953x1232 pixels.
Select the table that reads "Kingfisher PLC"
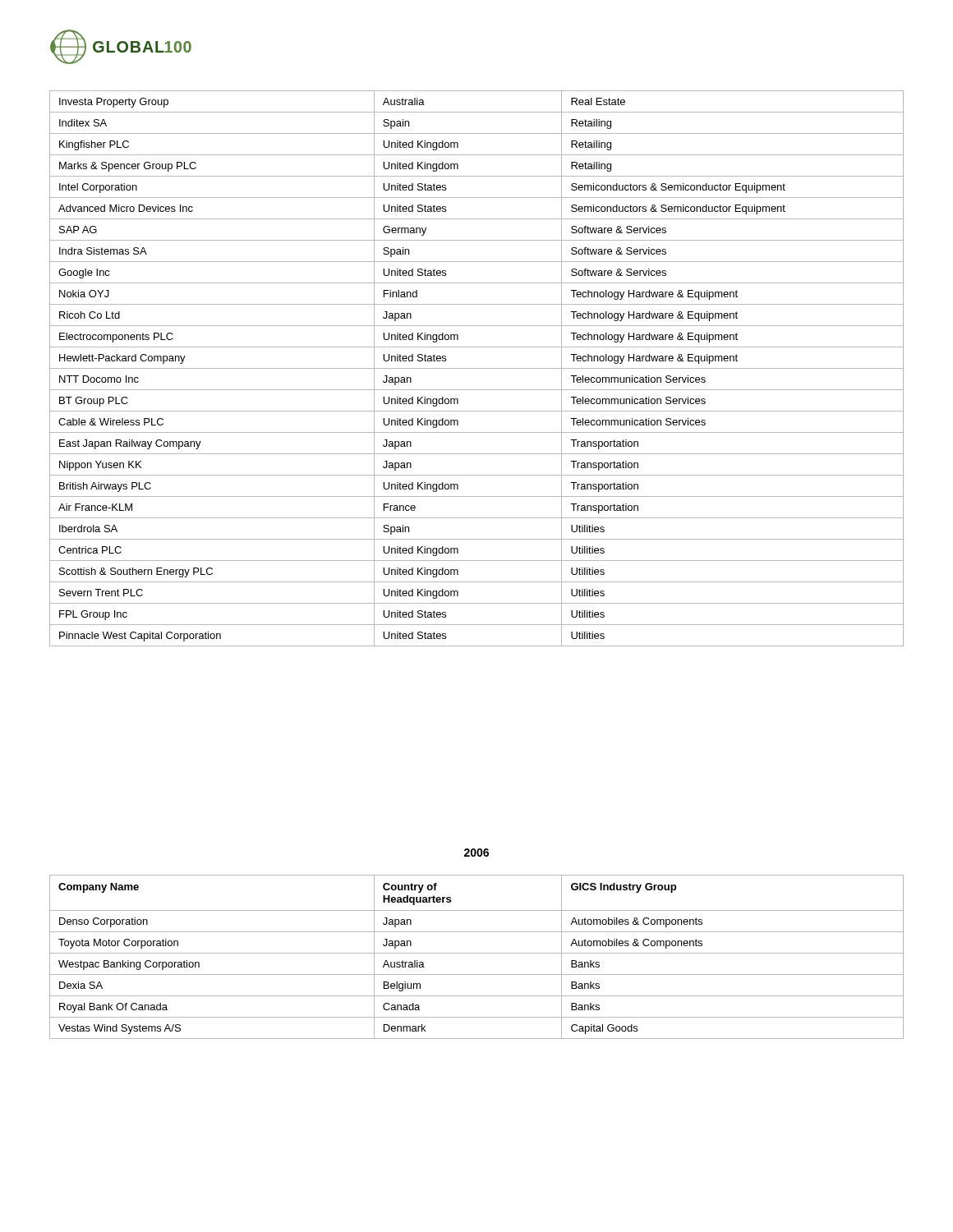tap(476, 368)
